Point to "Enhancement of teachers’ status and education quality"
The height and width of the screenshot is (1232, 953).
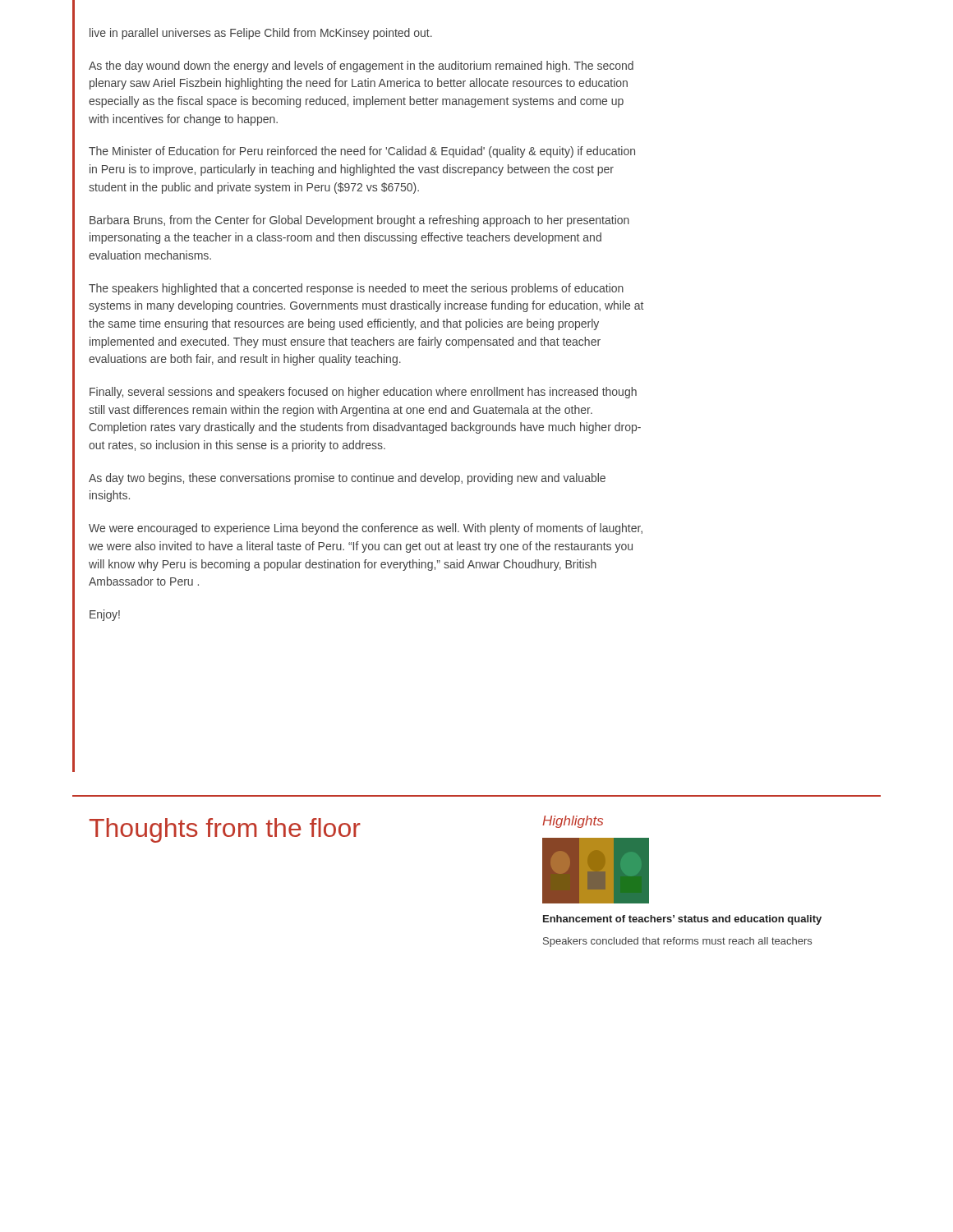coord(682,919)
